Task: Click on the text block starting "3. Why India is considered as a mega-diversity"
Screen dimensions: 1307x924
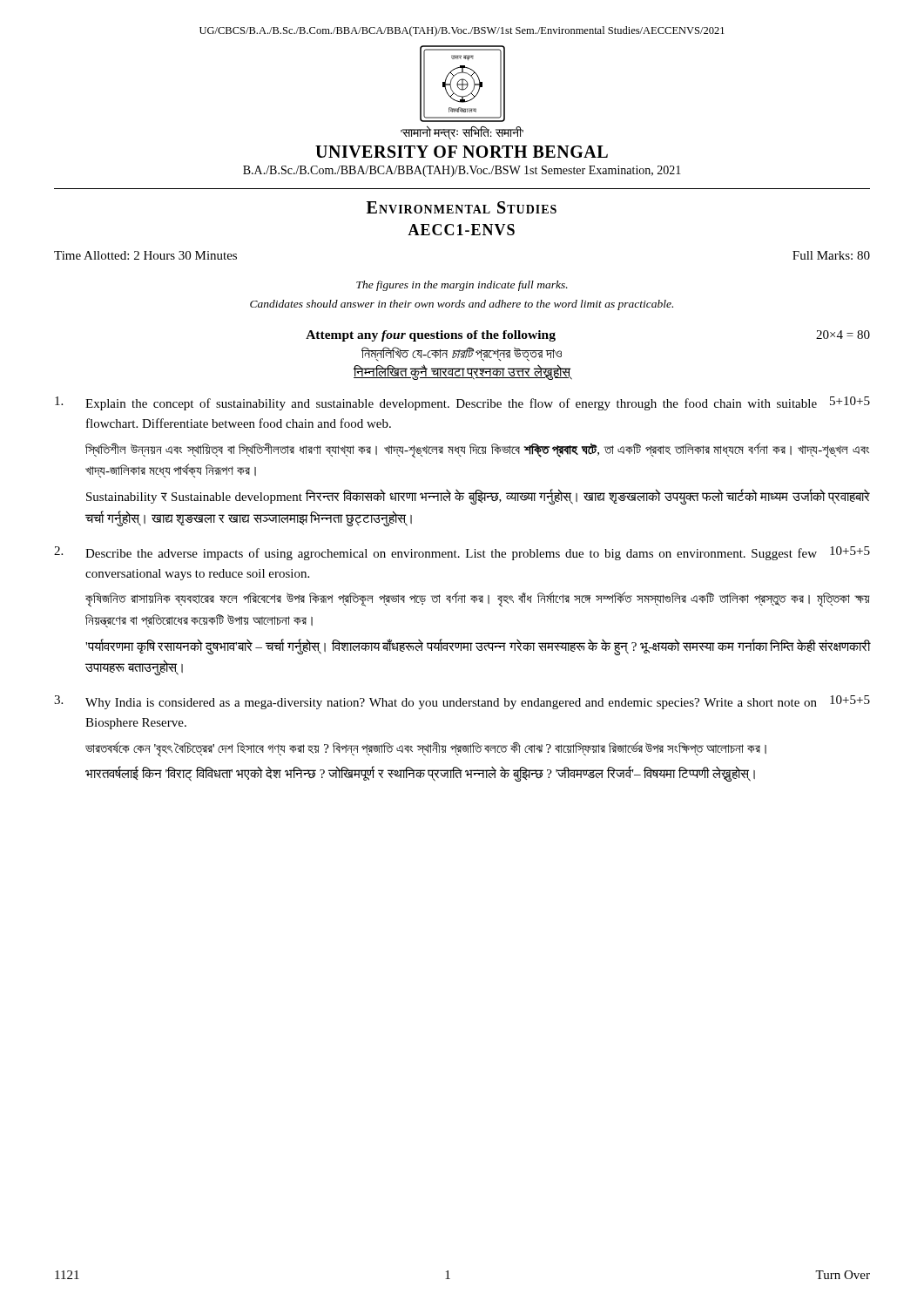Action: click(462, 739)
